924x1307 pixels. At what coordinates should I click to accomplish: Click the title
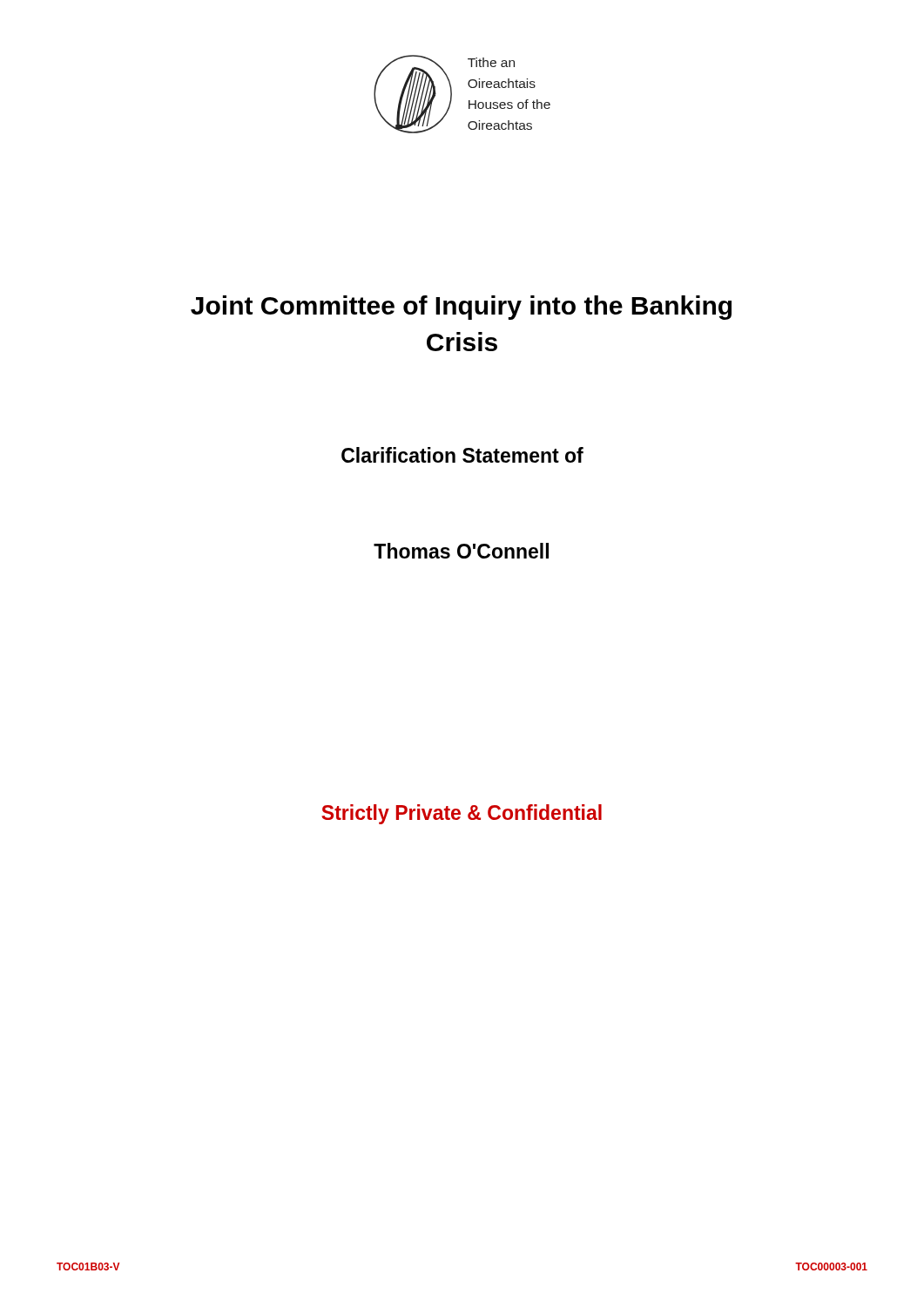tap(462, 324)
